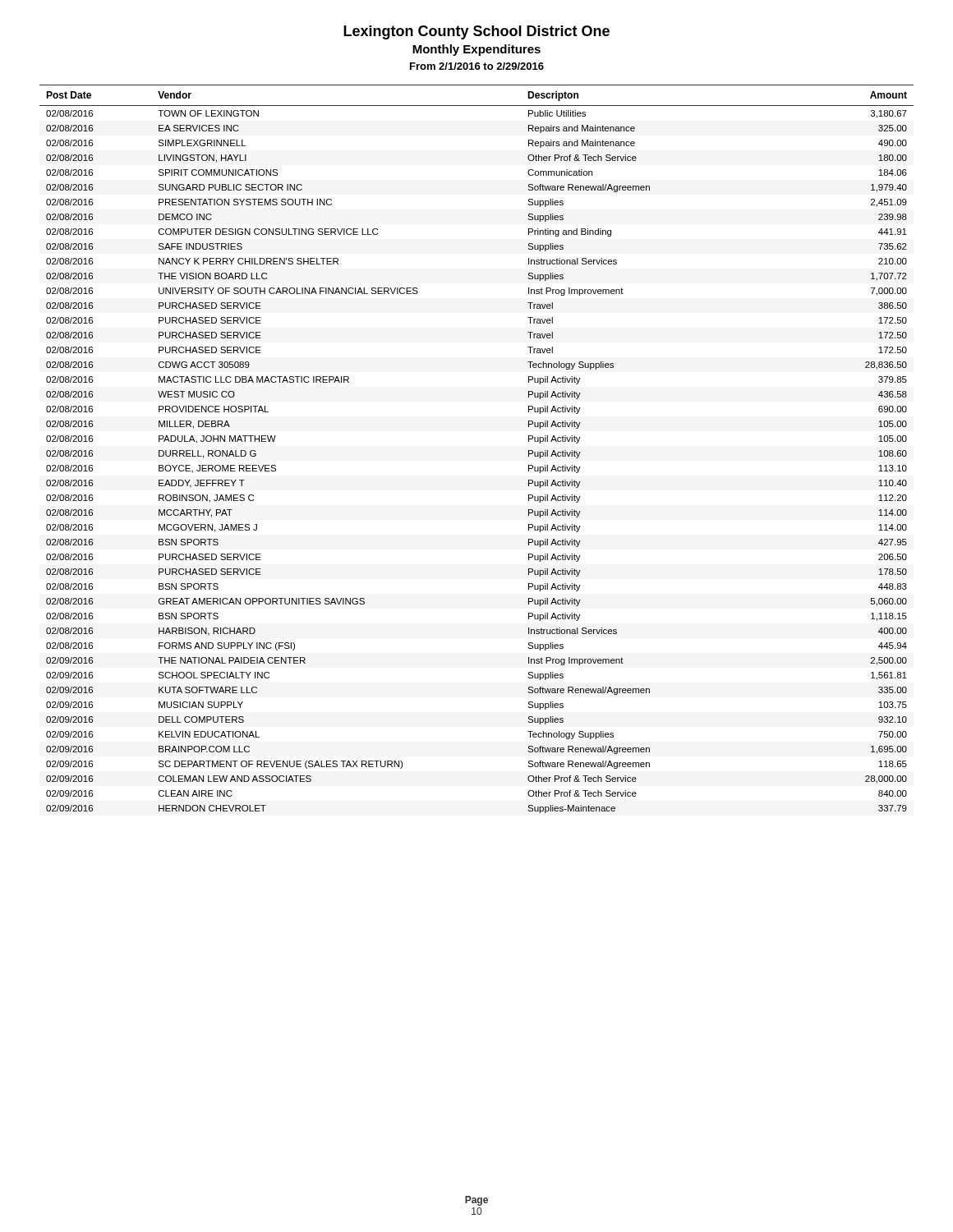Select the element starting "Lexington County School District"
Screen dimensions: 1232x953
pyautogui.click(x=476, y=31)
